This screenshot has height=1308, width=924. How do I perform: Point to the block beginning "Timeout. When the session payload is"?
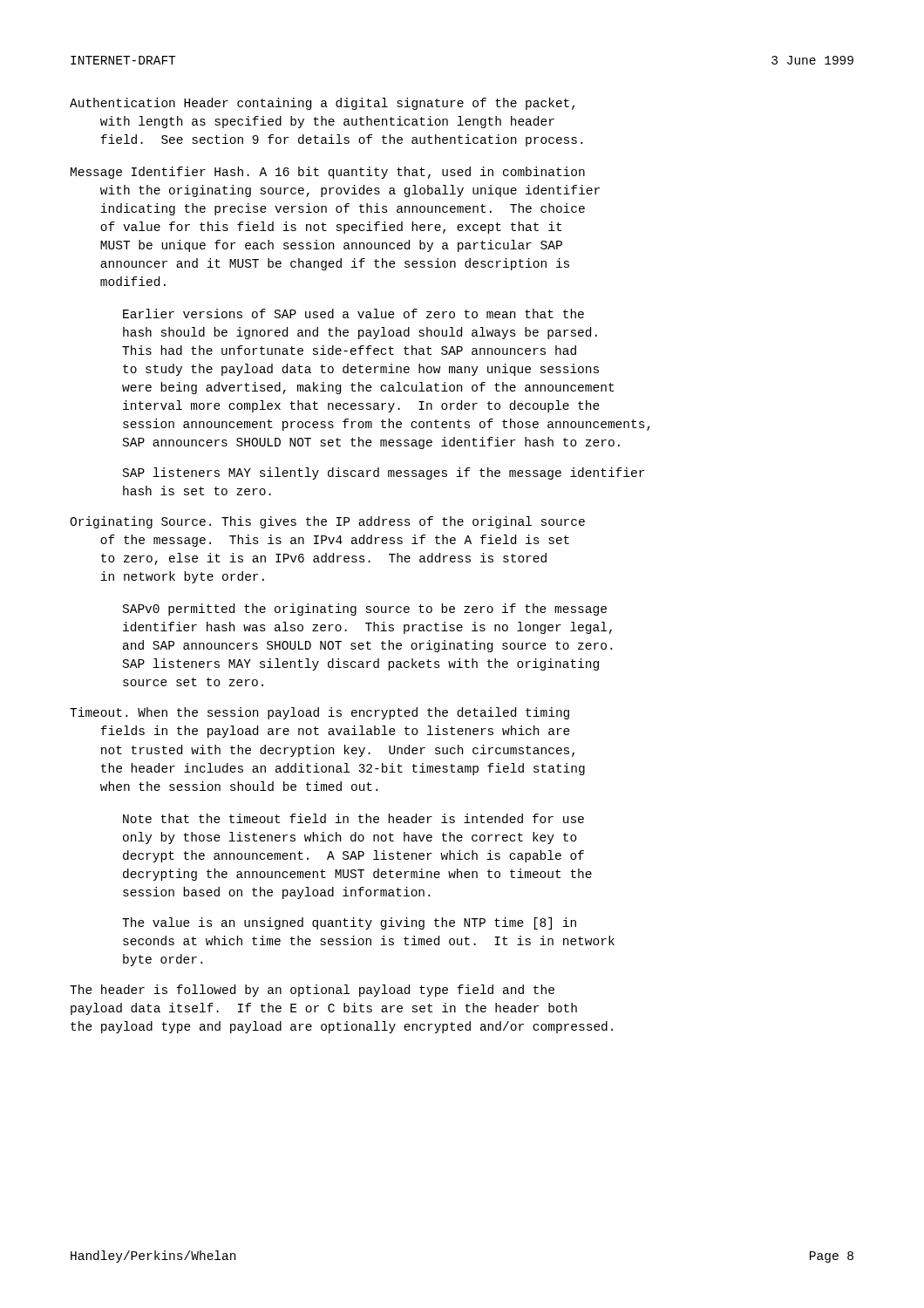pos(462,751)
